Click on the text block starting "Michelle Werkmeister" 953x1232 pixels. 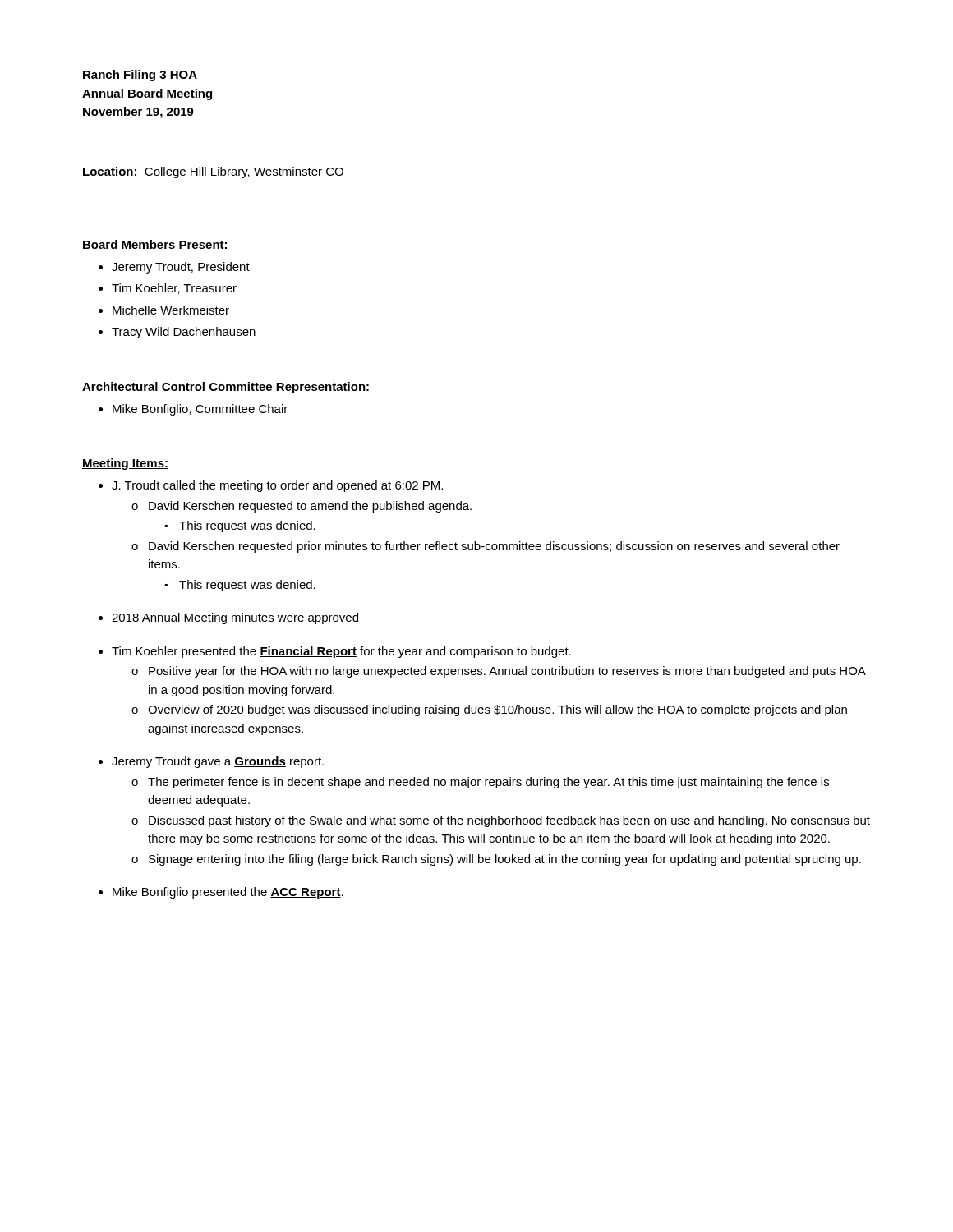pos(171,310)
